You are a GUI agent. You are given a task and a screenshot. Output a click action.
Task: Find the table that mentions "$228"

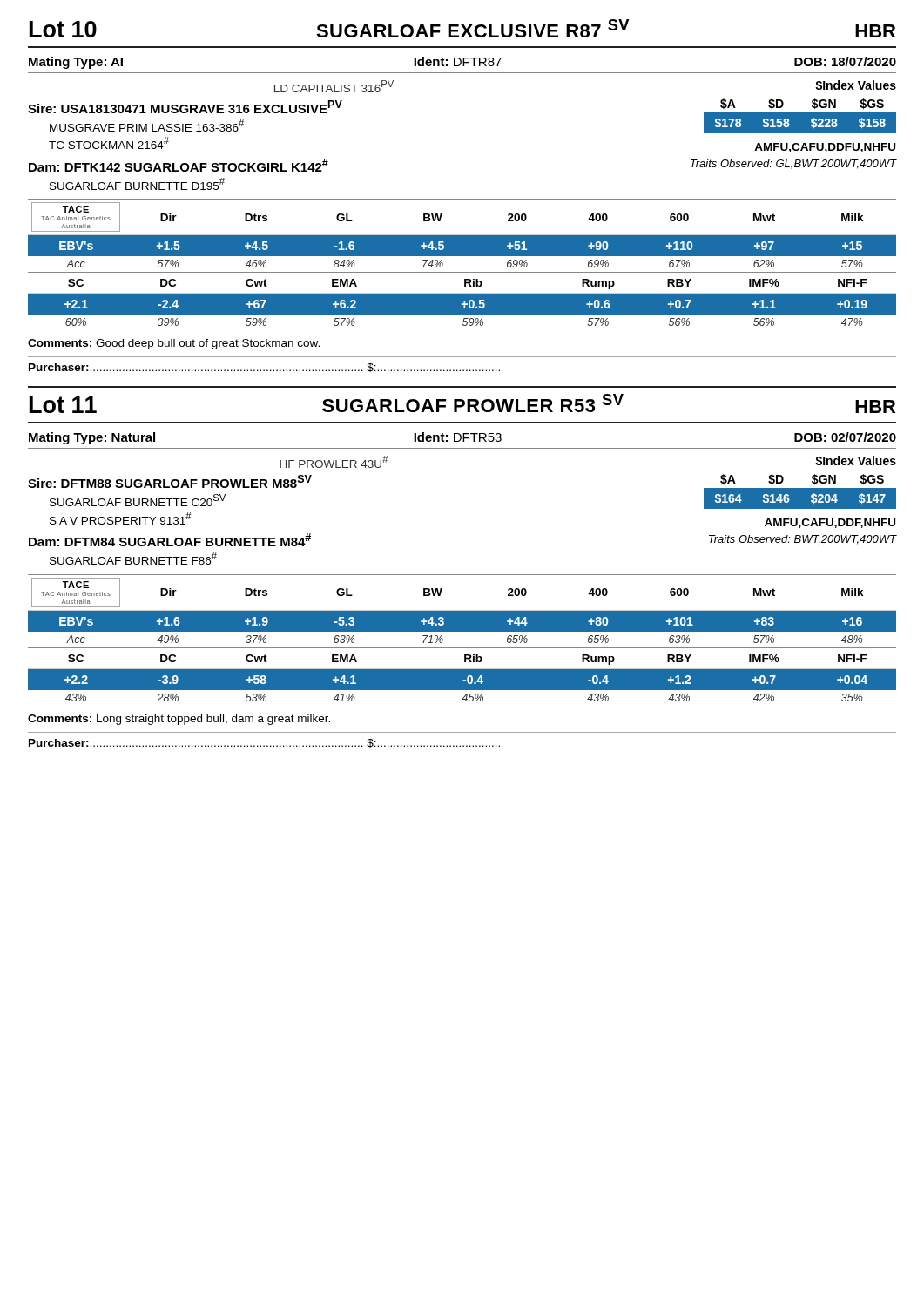[800, 114]
